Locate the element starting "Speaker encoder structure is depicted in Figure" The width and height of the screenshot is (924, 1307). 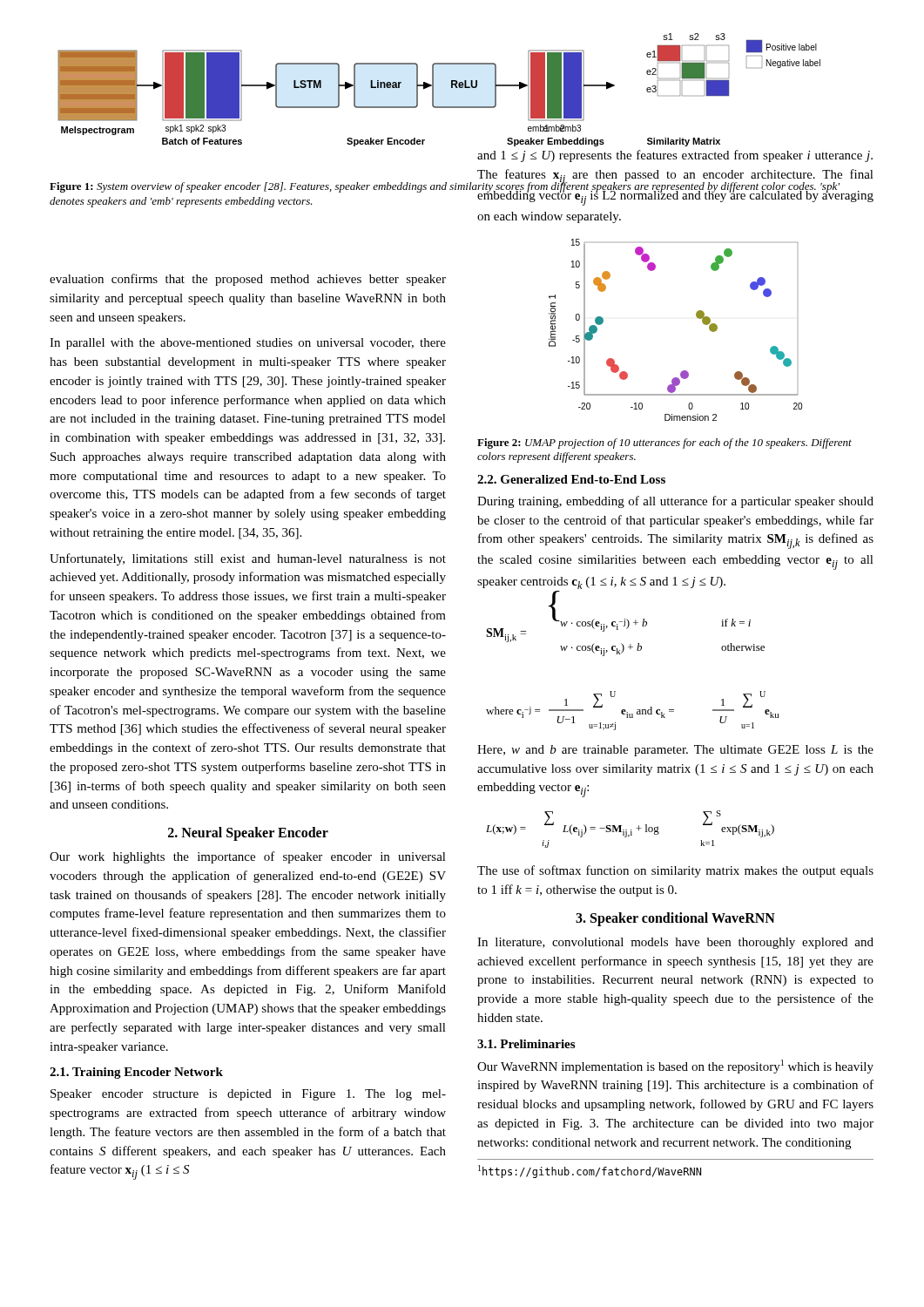click(248, 1133)
